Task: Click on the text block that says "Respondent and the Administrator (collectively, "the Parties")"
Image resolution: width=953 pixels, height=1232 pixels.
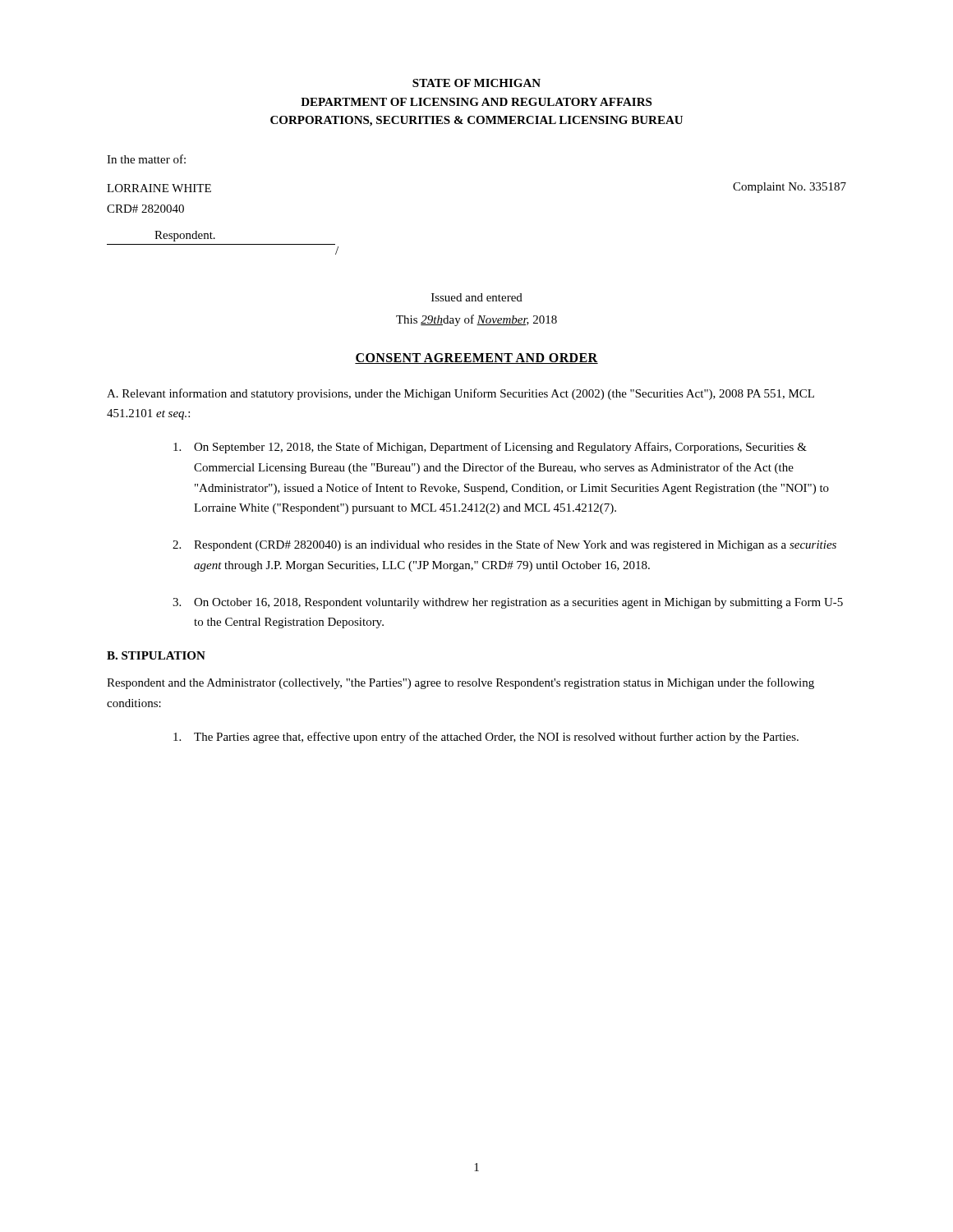Action: click(461, 693)
